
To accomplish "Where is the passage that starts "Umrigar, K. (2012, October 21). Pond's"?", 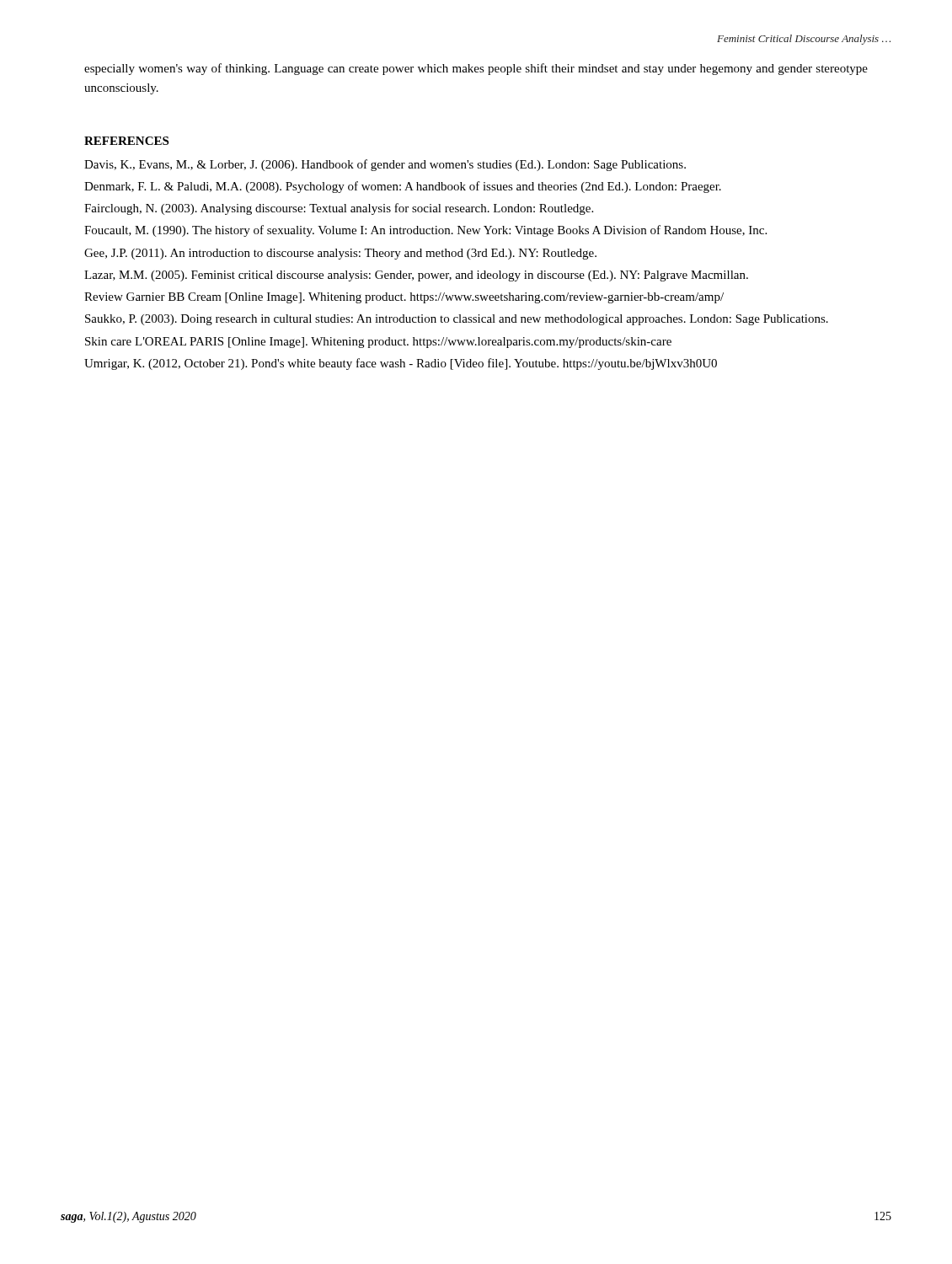I will coord(401,363).
